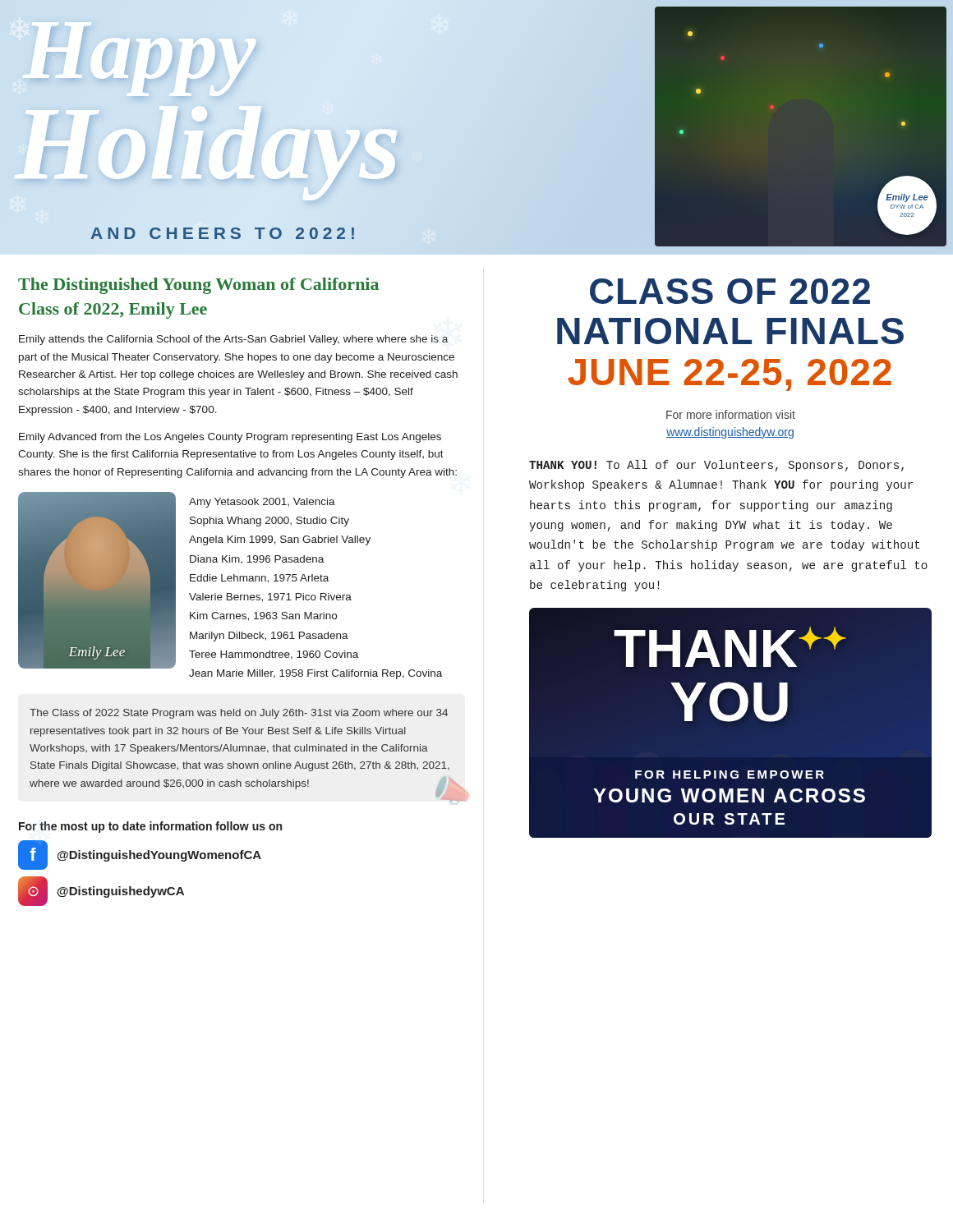The image size is (953, 1232).
Task: Point to "f @DistinguishedYoungWomenofCA"
Action: tap(140, 855)
